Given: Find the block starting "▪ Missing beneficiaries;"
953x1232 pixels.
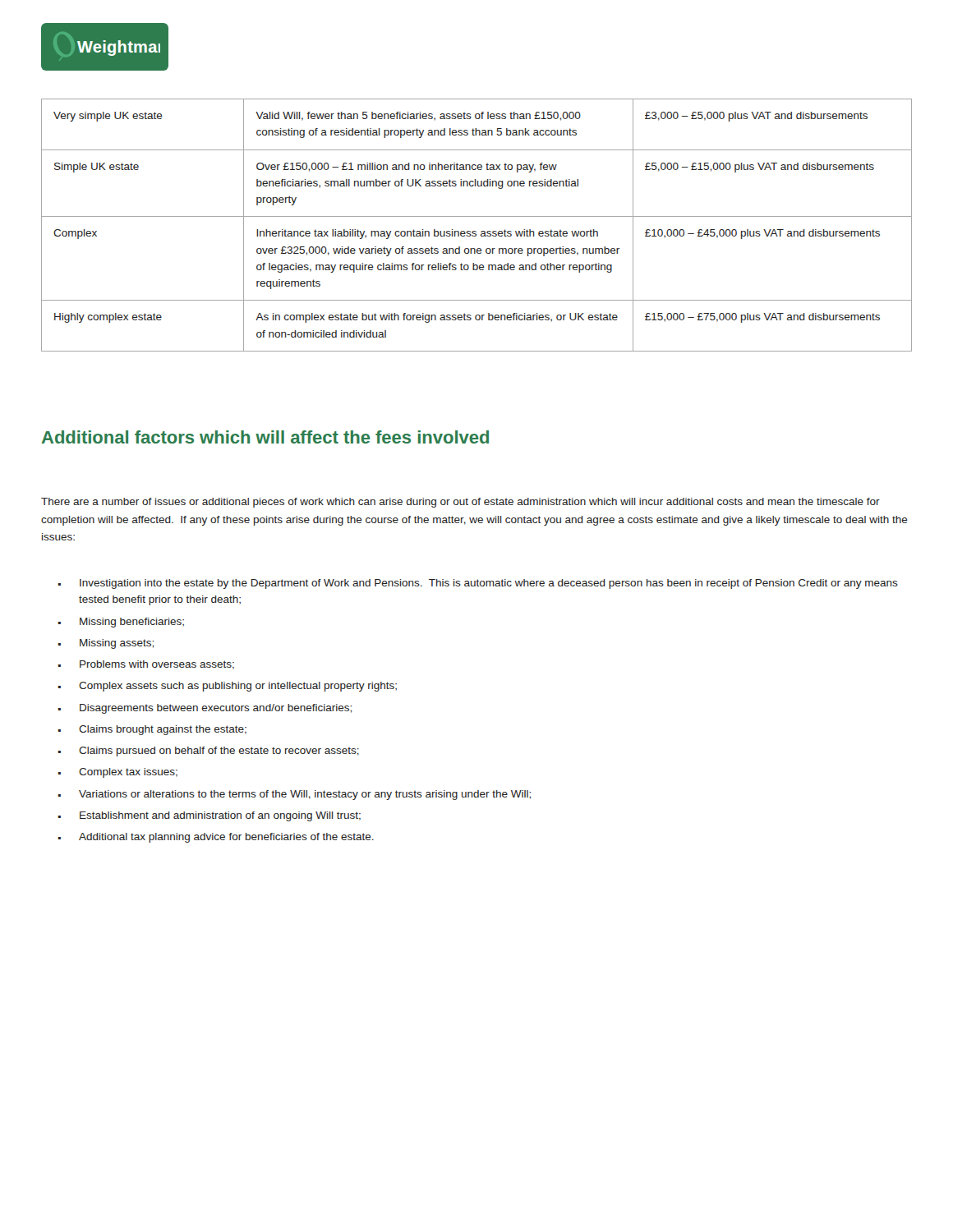Looking at the screenshot, I should point(121,623).
